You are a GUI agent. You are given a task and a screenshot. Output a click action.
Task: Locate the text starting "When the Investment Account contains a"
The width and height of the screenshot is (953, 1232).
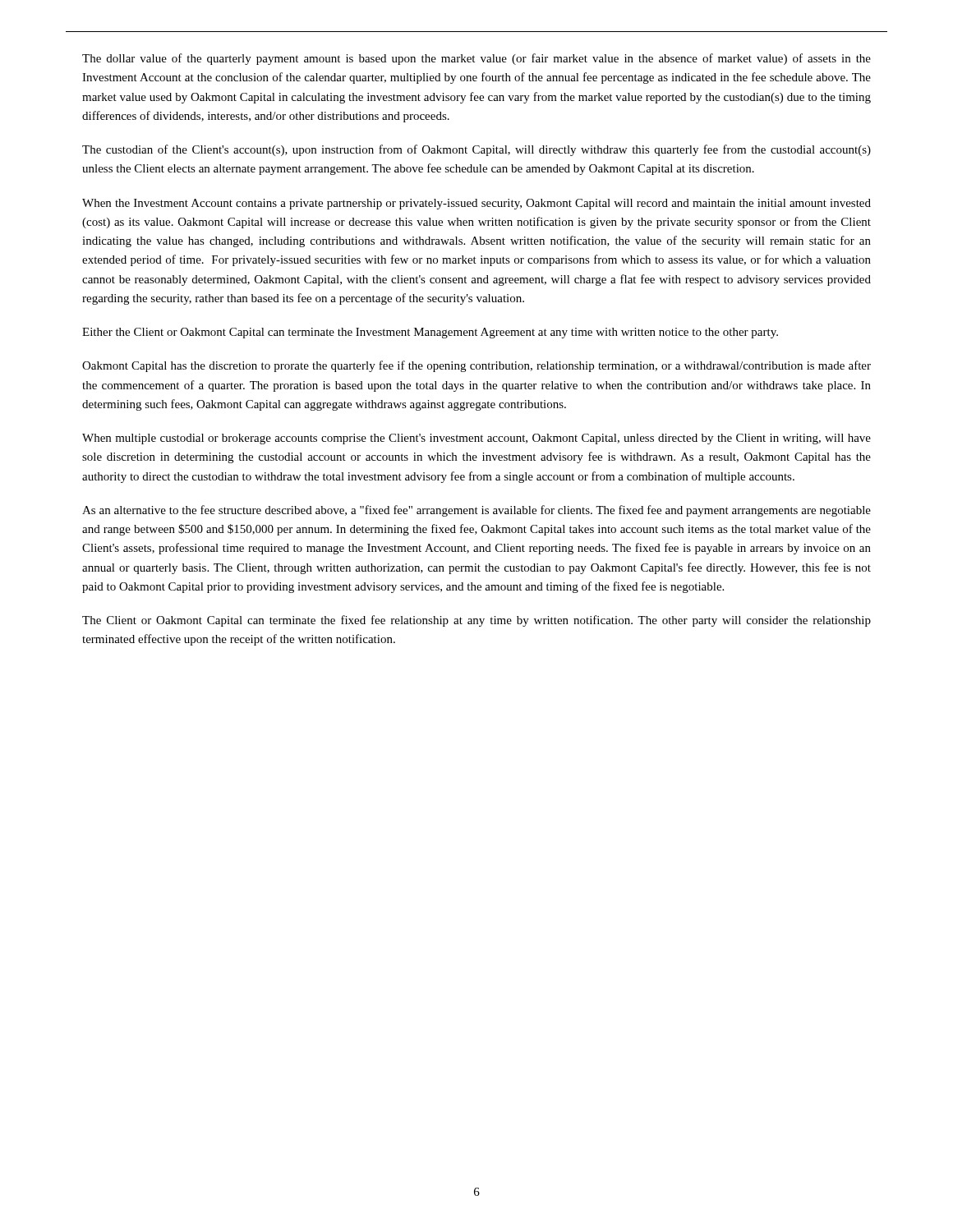click(x=476, y=250)
